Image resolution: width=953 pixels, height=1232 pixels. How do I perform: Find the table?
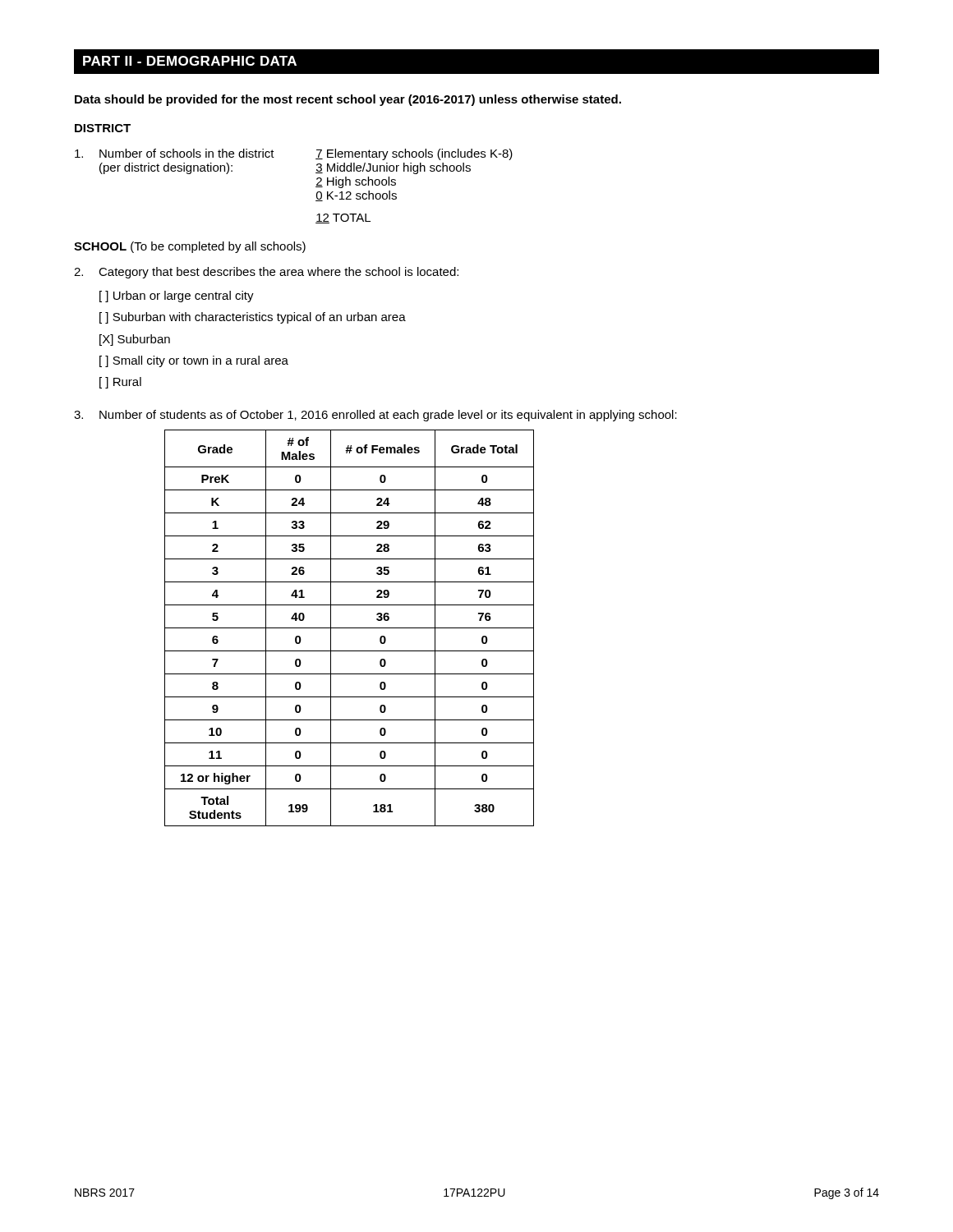pos(522,628)
